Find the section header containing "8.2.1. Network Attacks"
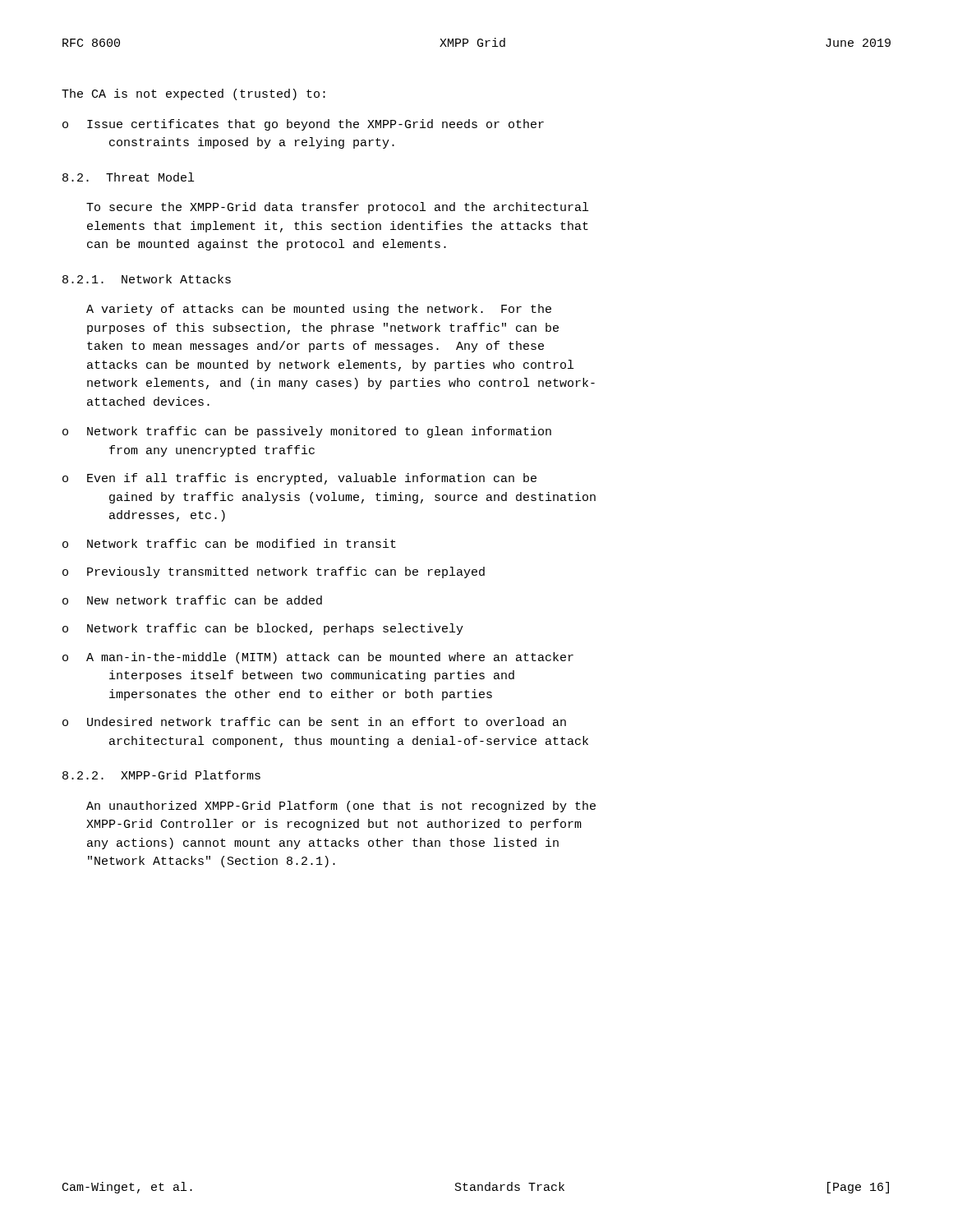953x1232 pixels. (x=147, y=280)
